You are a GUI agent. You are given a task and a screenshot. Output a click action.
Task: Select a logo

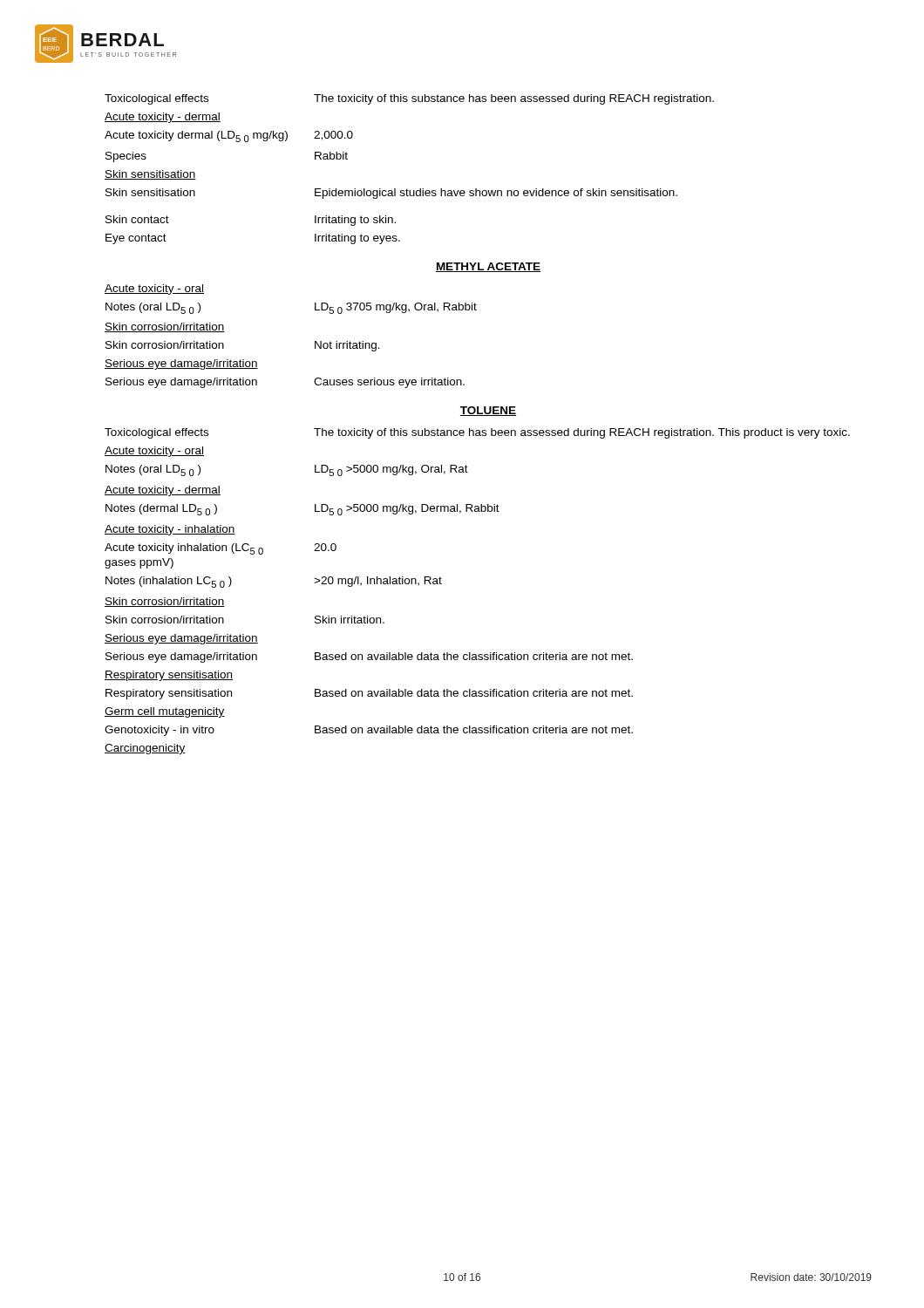click(106, 44)
